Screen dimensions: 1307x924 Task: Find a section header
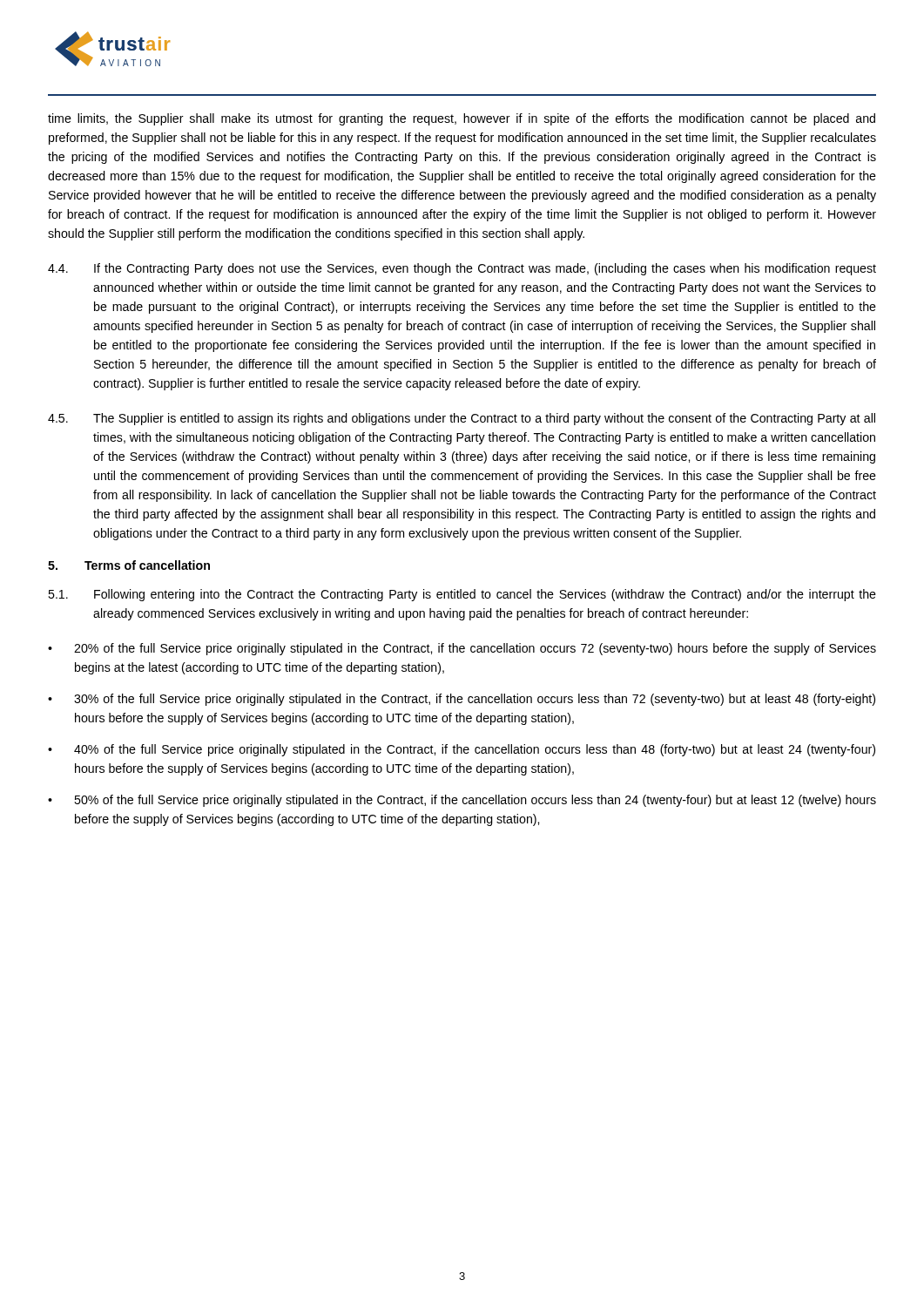(x=129, y=565)
